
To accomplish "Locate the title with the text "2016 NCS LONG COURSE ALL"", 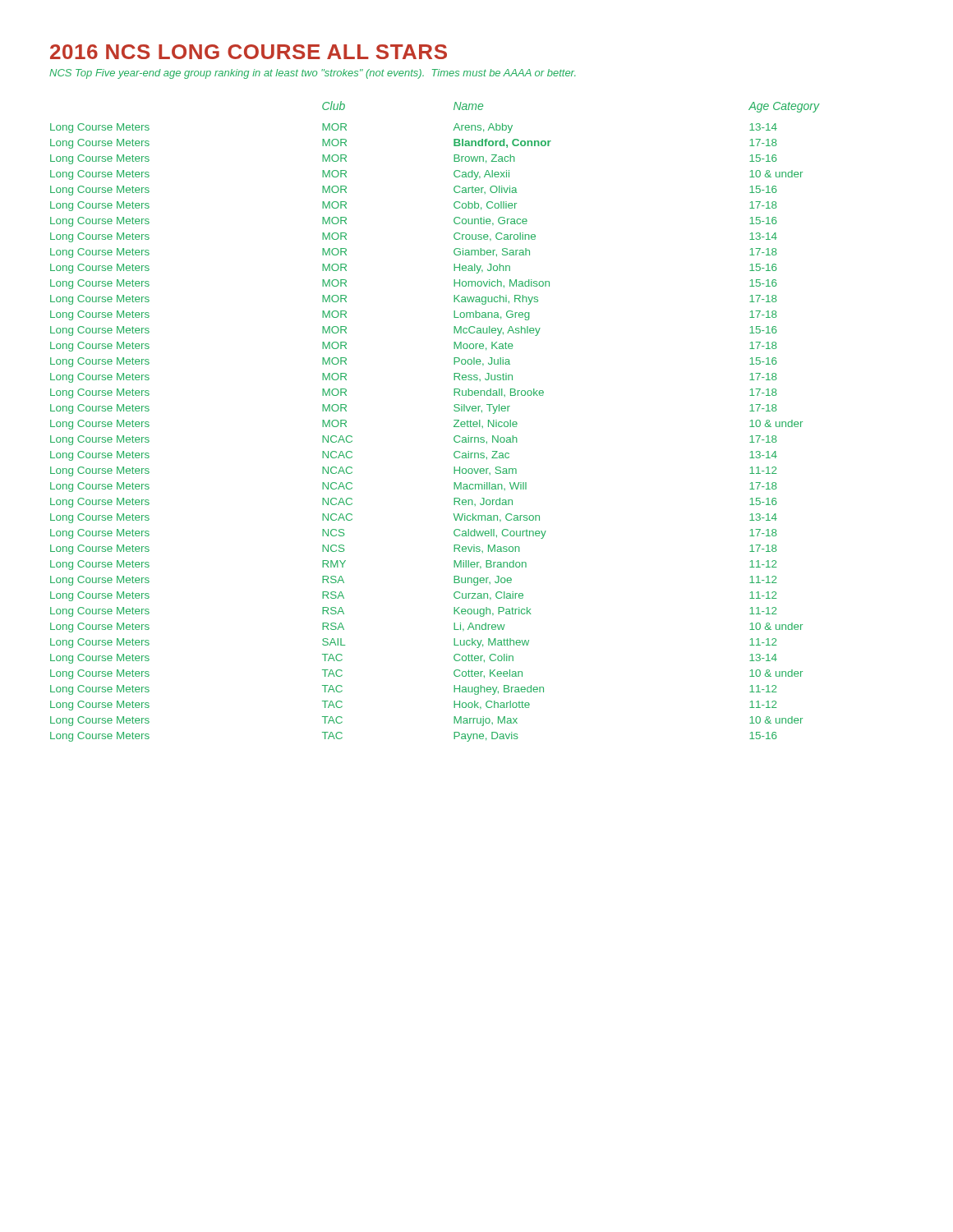I will pos(249,52).
